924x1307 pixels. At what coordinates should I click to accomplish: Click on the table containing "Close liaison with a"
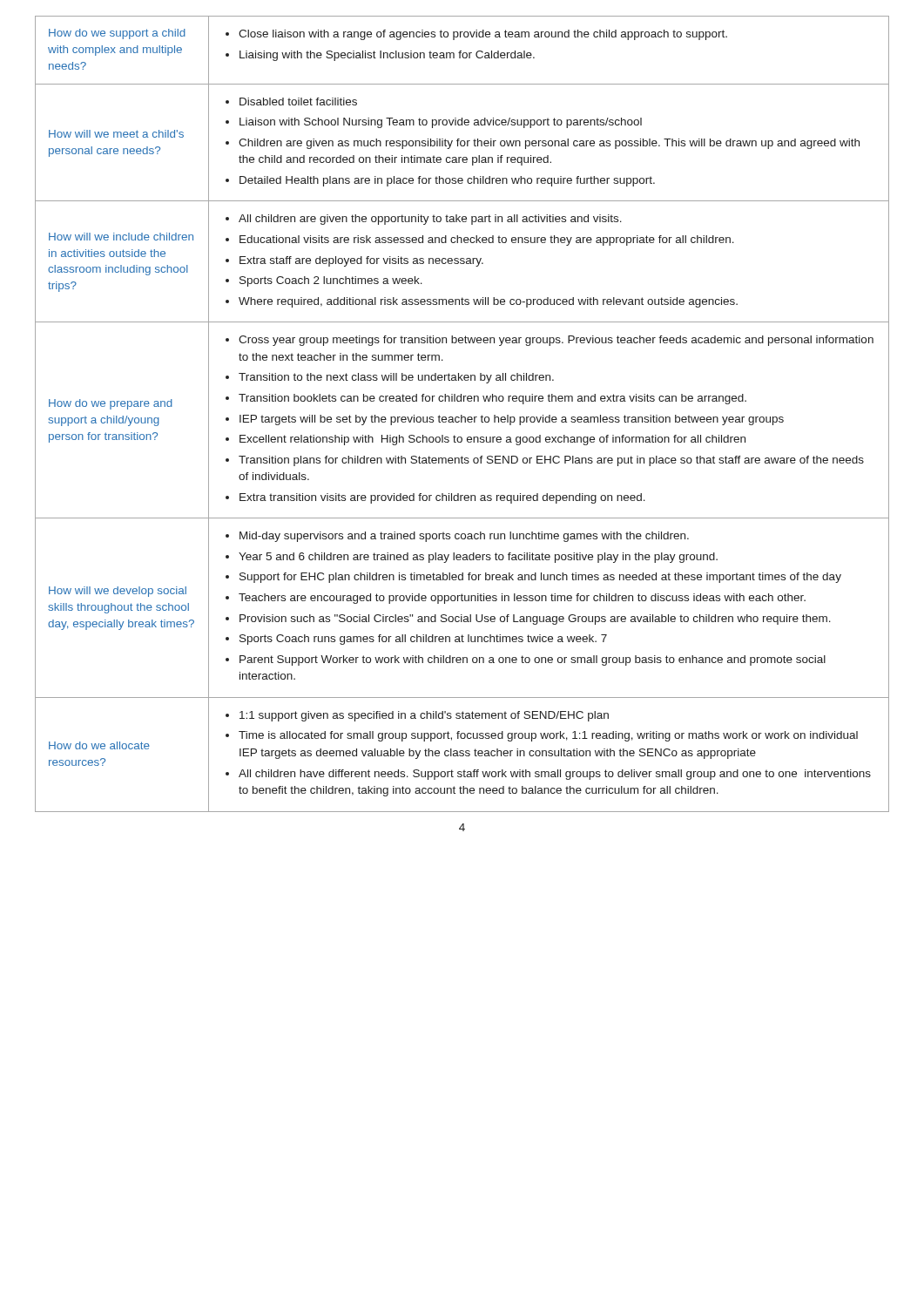[x=462, y=414]
